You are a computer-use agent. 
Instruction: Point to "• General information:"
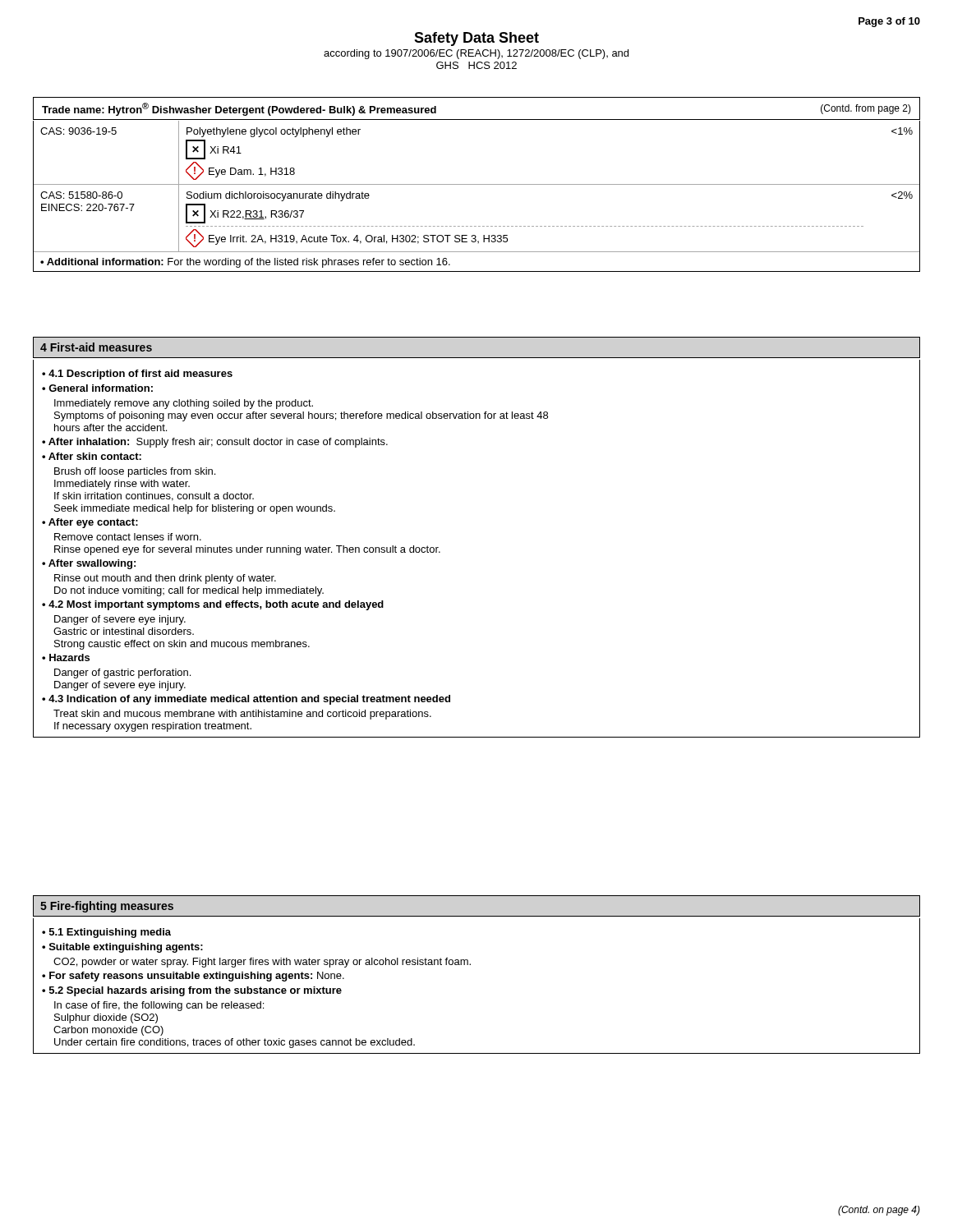(98, 388)
